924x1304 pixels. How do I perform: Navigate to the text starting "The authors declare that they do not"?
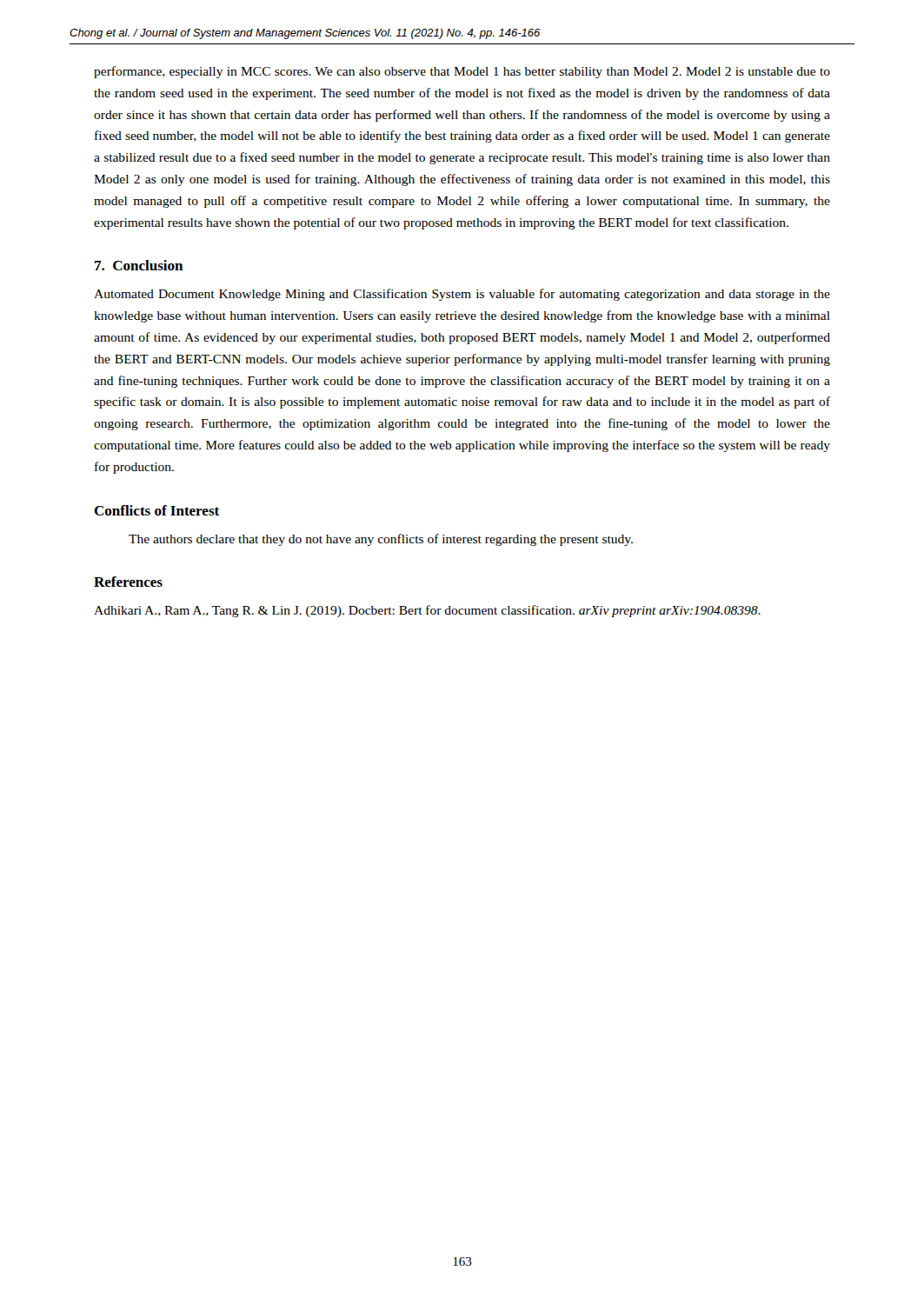coord(462,539)
